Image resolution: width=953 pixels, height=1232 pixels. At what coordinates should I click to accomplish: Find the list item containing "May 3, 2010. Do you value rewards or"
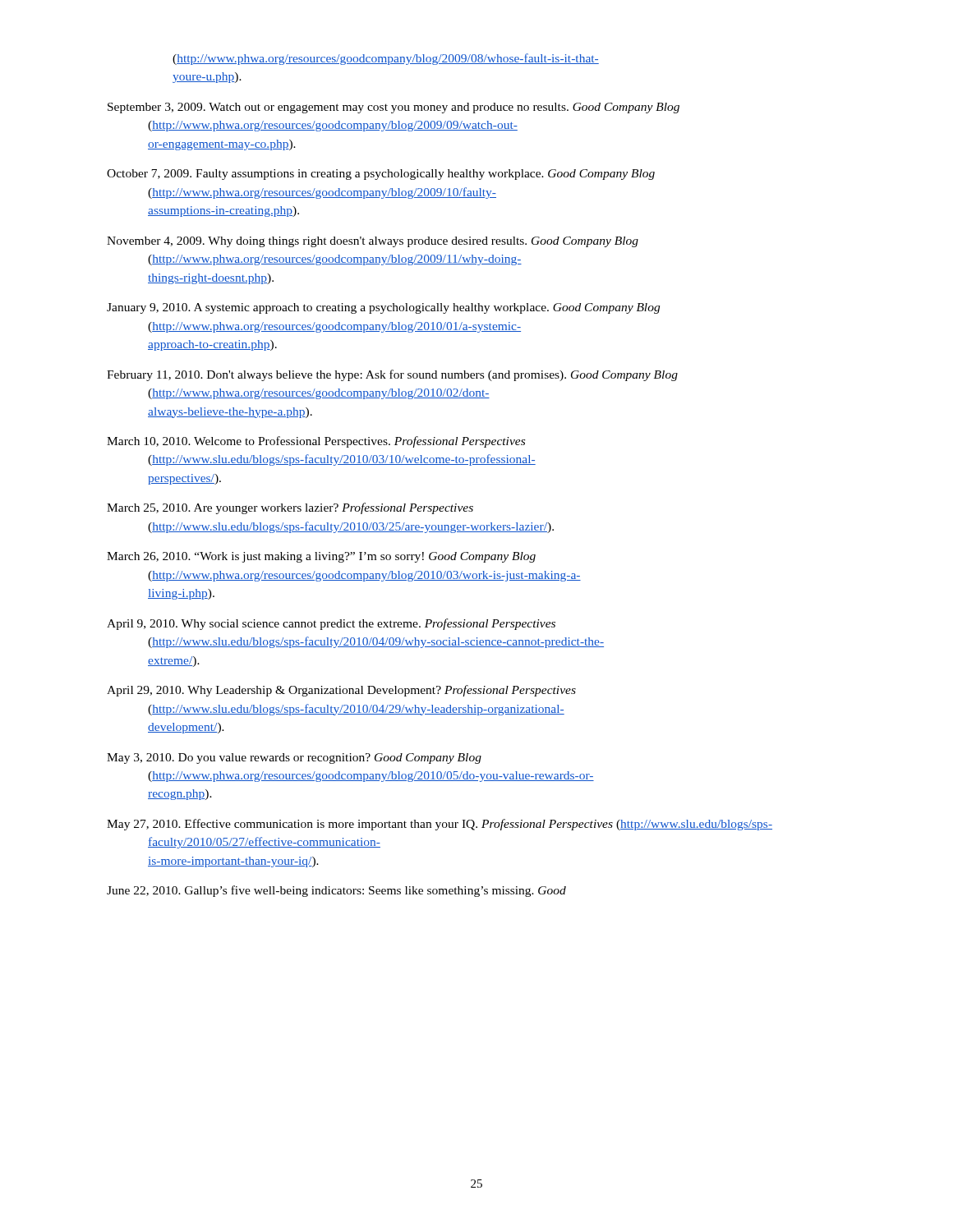point(350,775)
